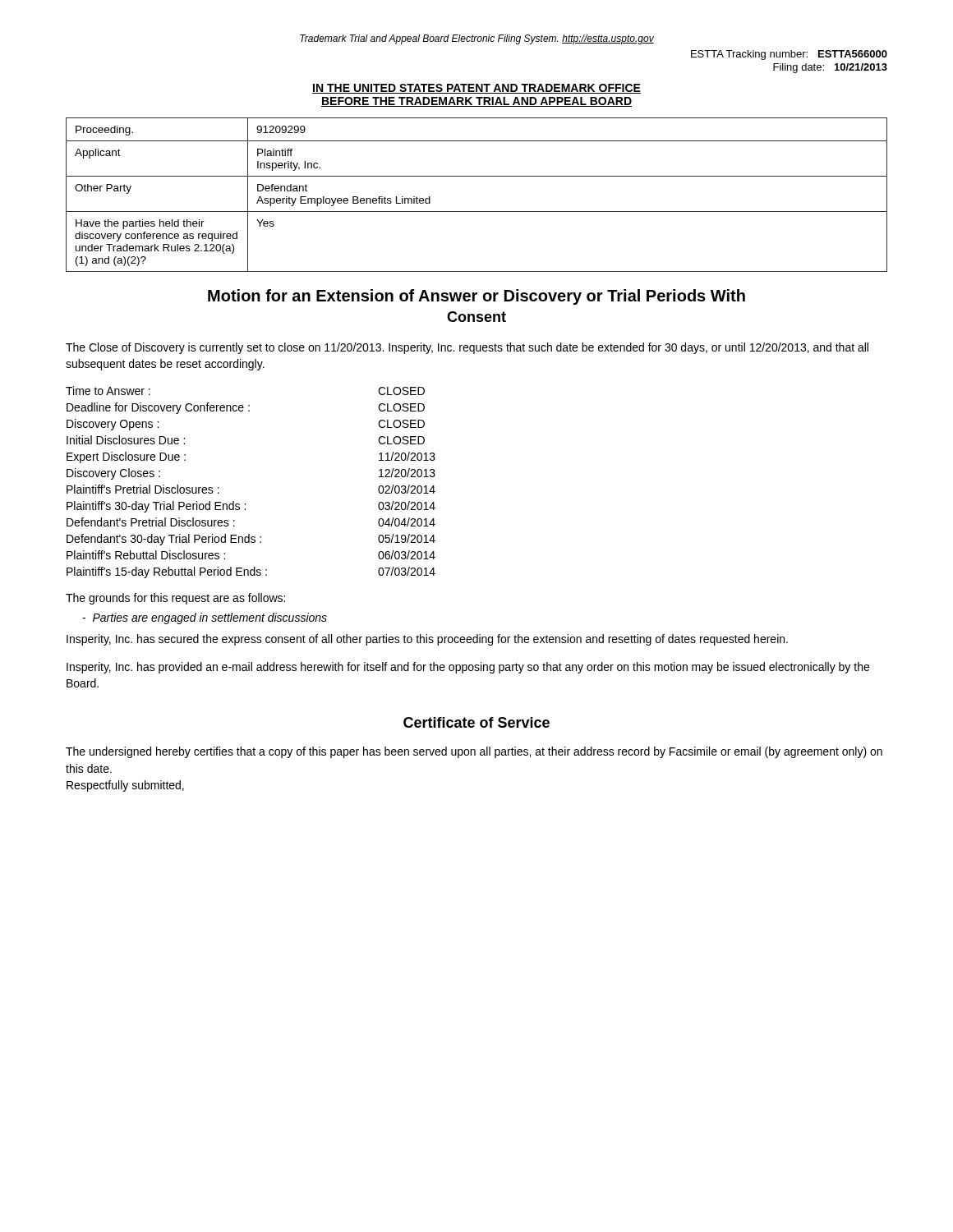Click on the section header with the text "Certificate of Service"

(x=476, y=723)
